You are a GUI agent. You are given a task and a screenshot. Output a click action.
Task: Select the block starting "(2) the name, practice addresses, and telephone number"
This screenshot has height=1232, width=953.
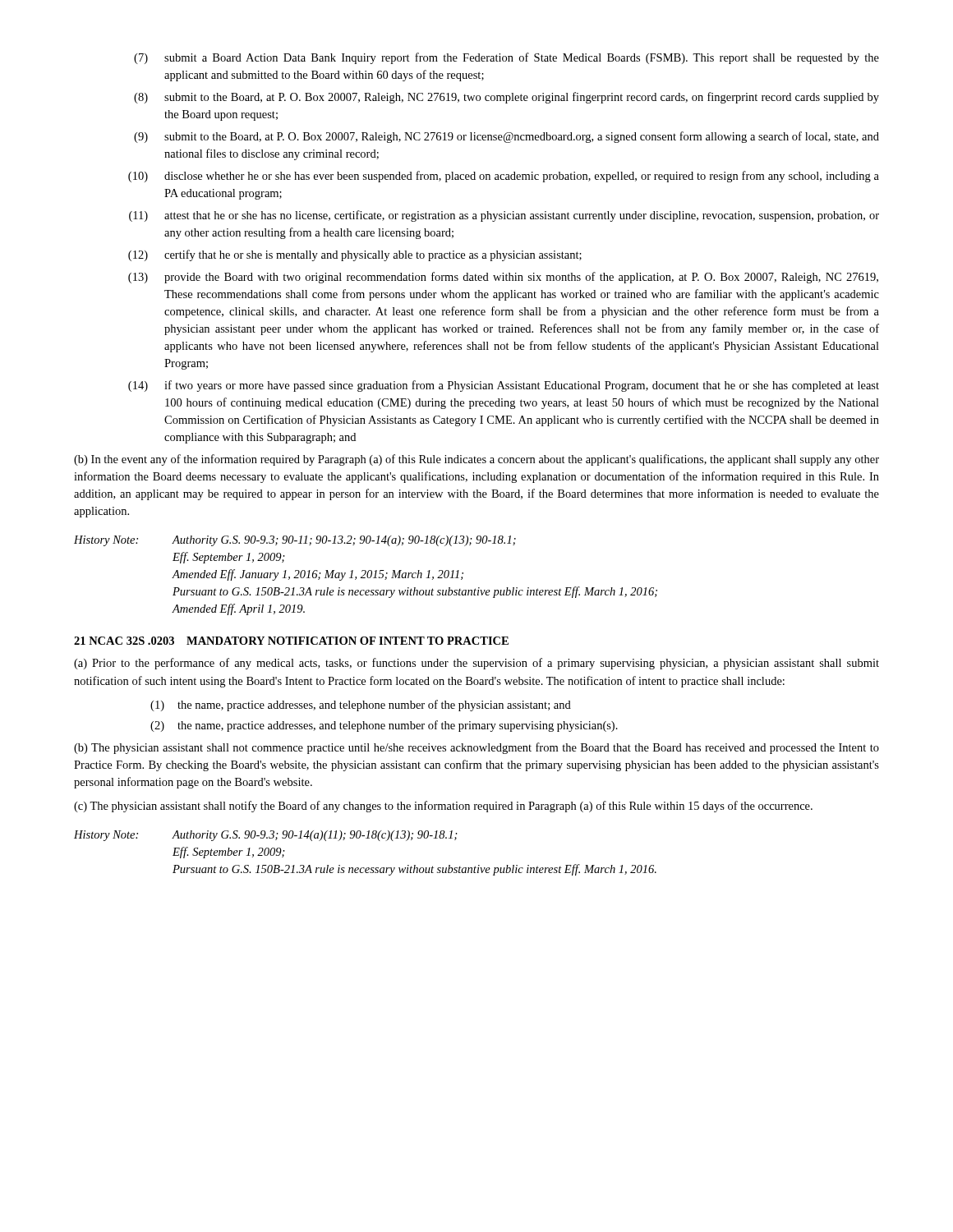[x=501, y=725]
